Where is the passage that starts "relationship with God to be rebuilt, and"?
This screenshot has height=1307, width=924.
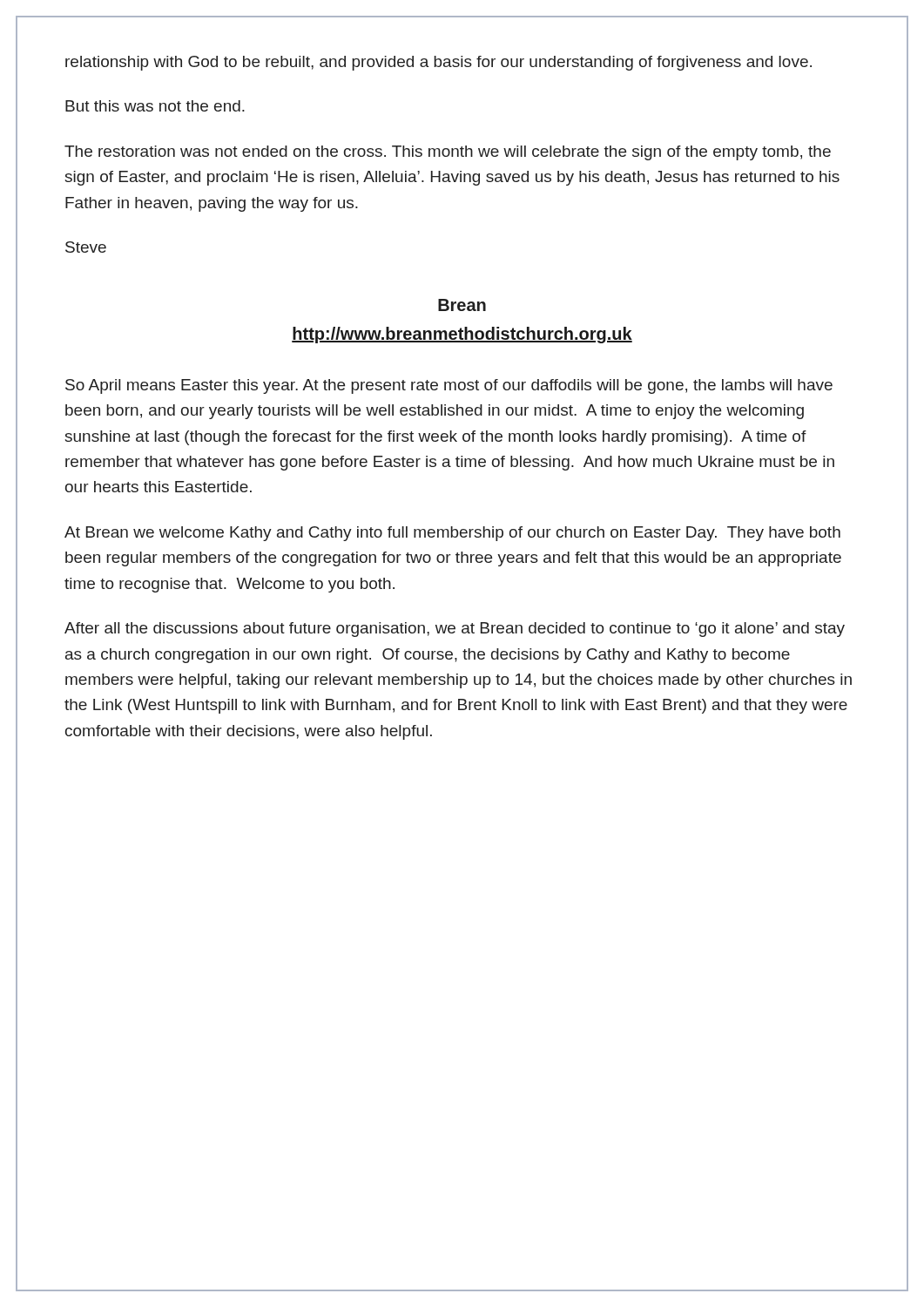click(x=439, y=61)
